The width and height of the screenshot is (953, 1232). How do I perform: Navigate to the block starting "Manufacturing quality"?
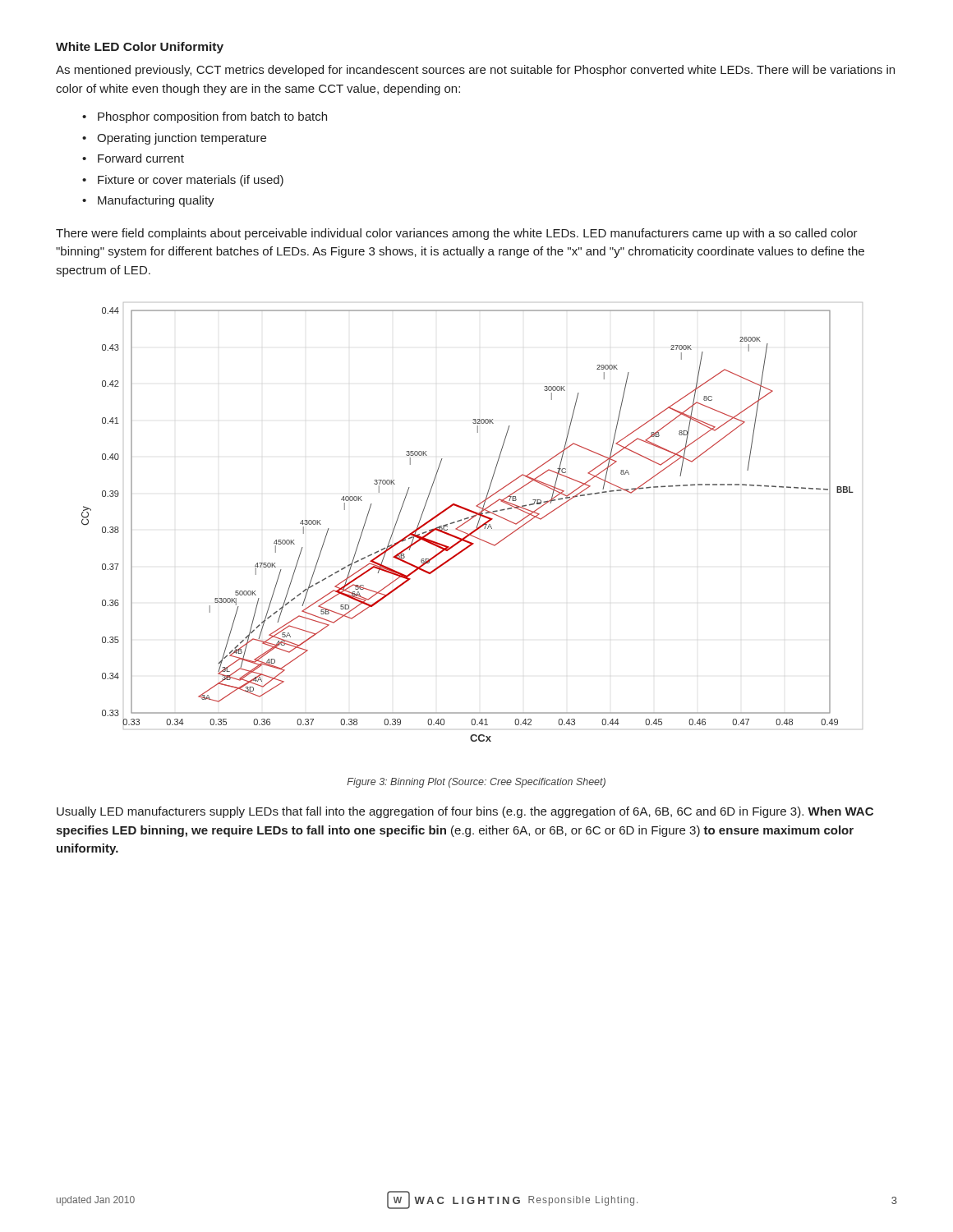155,200
